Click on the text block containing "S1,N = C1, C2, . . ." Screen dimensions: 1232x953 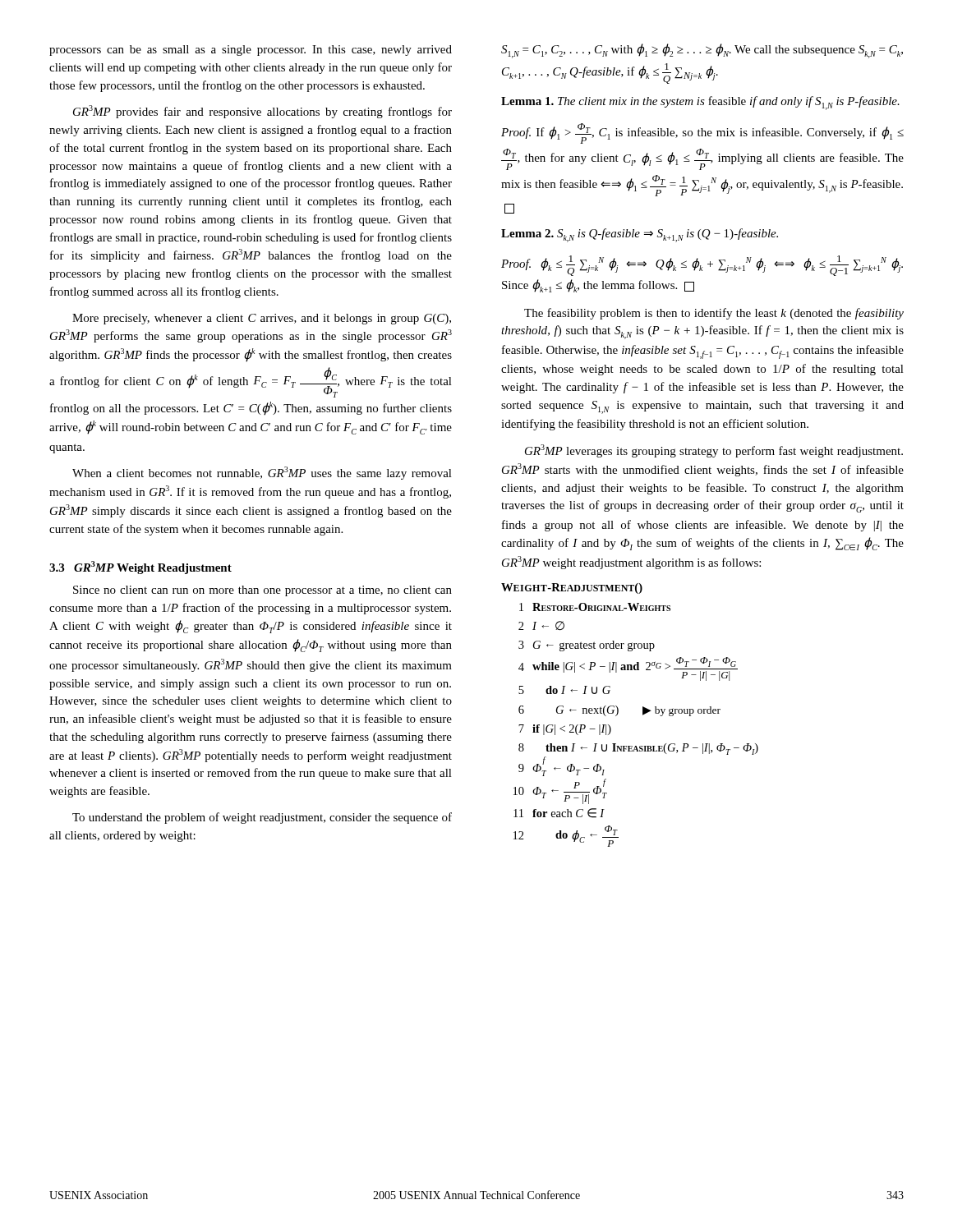point(702,63)
